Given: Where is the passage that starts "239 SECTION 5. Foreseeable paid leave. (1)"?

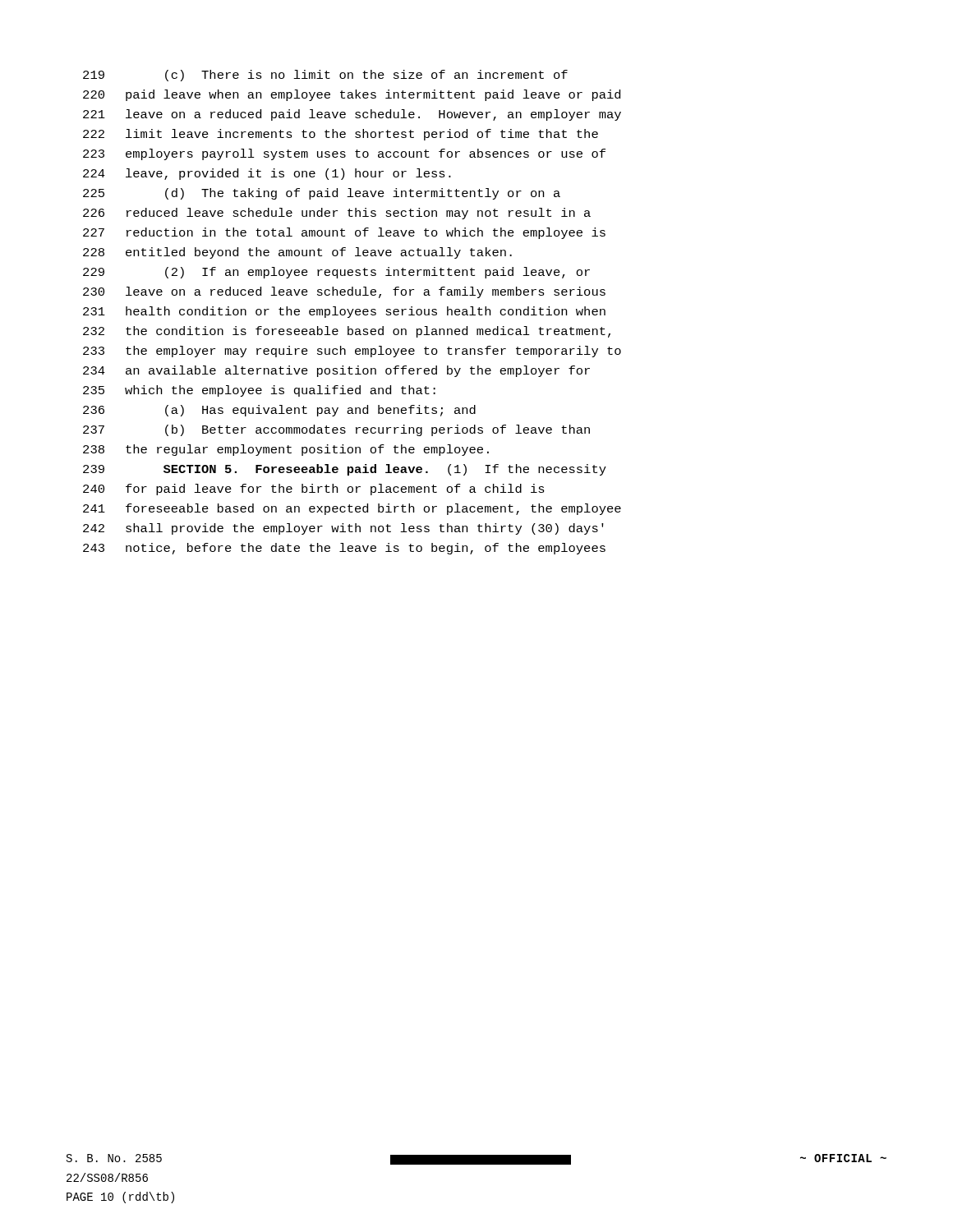Looking at the screenshot, I should (476, 509).
